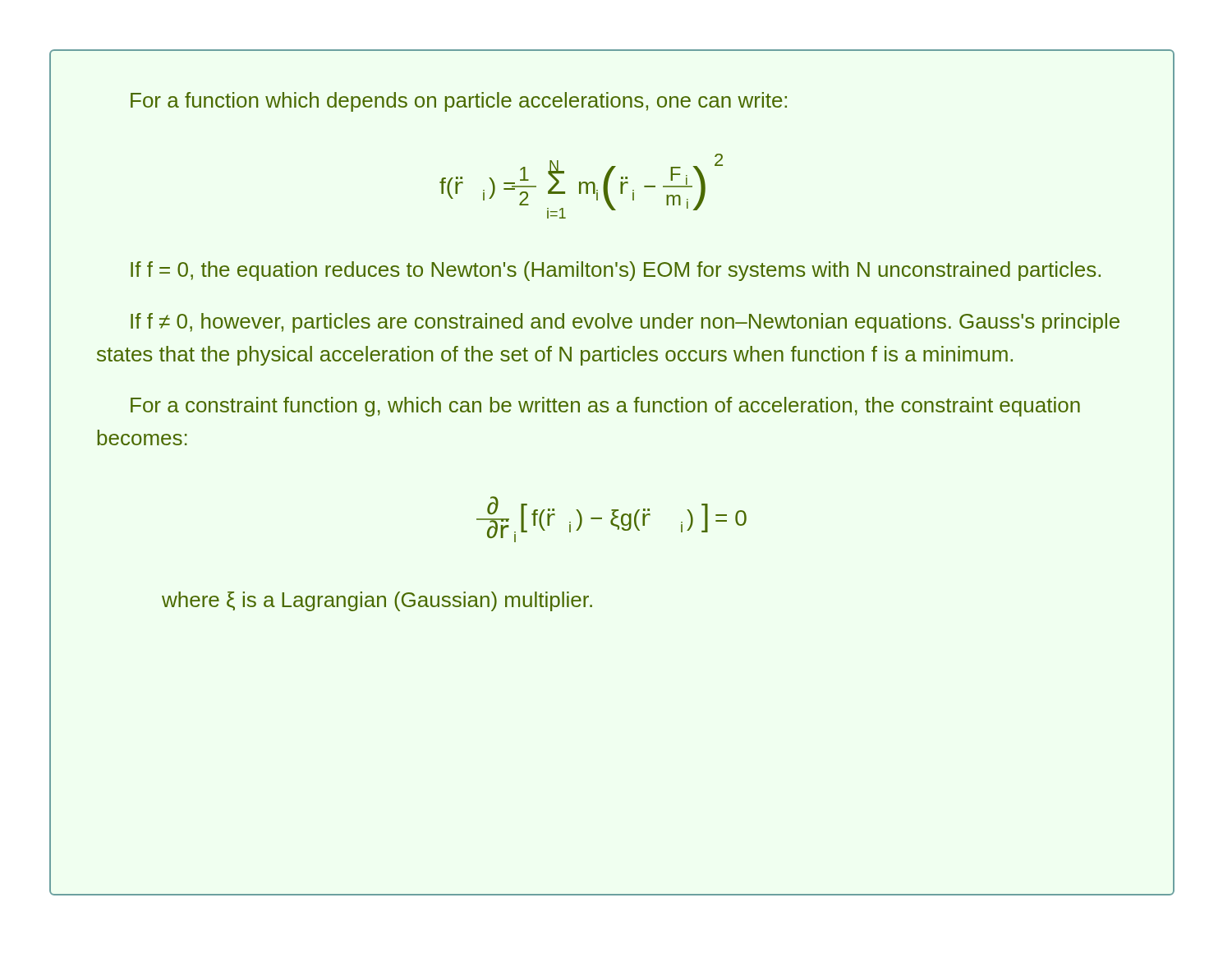1232x953 pixels.
Task: Locate the block of text that opens with "For a constraint function g, which can"
Action: (x=589, y=422)
